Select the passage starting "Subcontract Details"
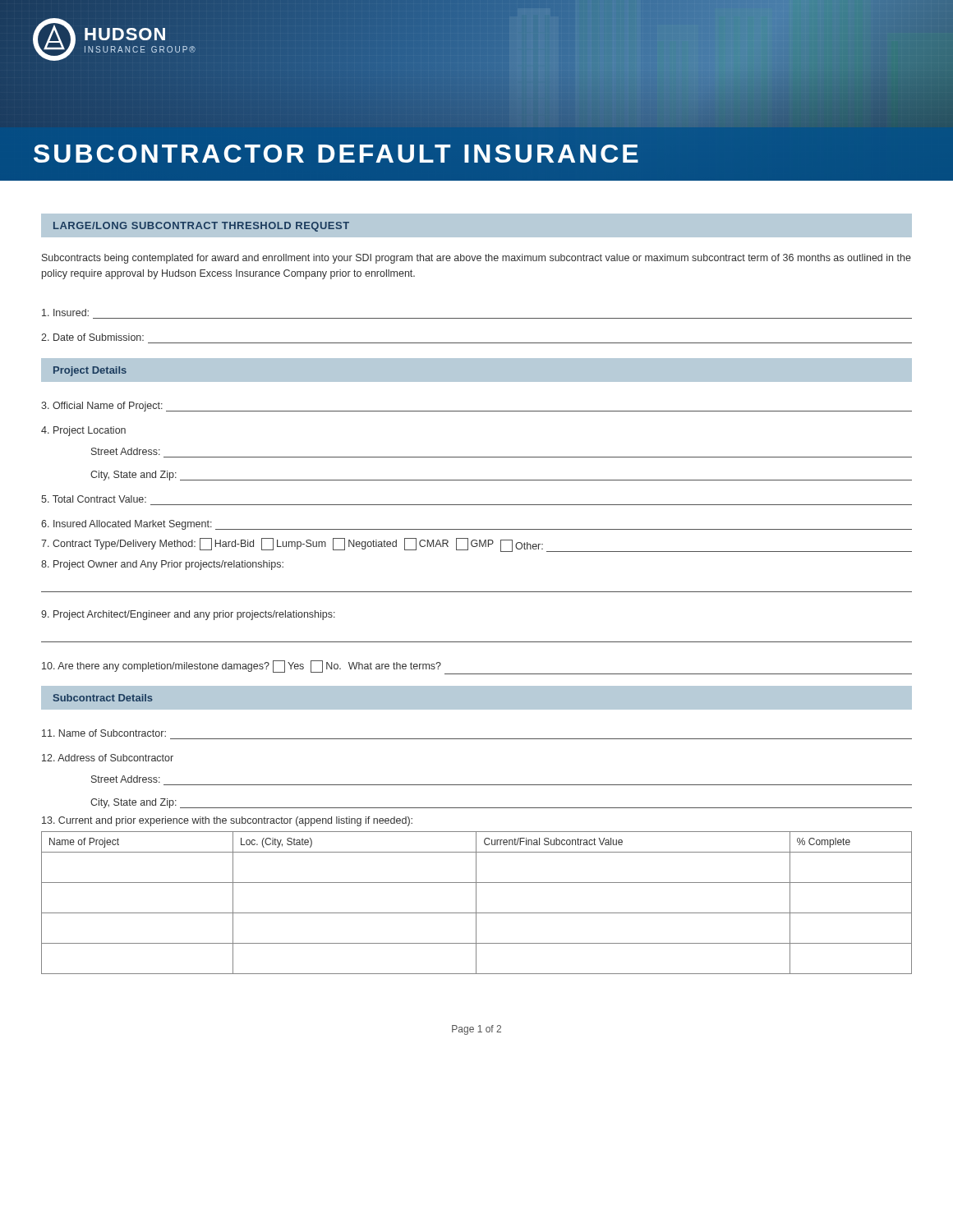The height and width of the screenshot is (1232, 953). (x=103, y=698)
